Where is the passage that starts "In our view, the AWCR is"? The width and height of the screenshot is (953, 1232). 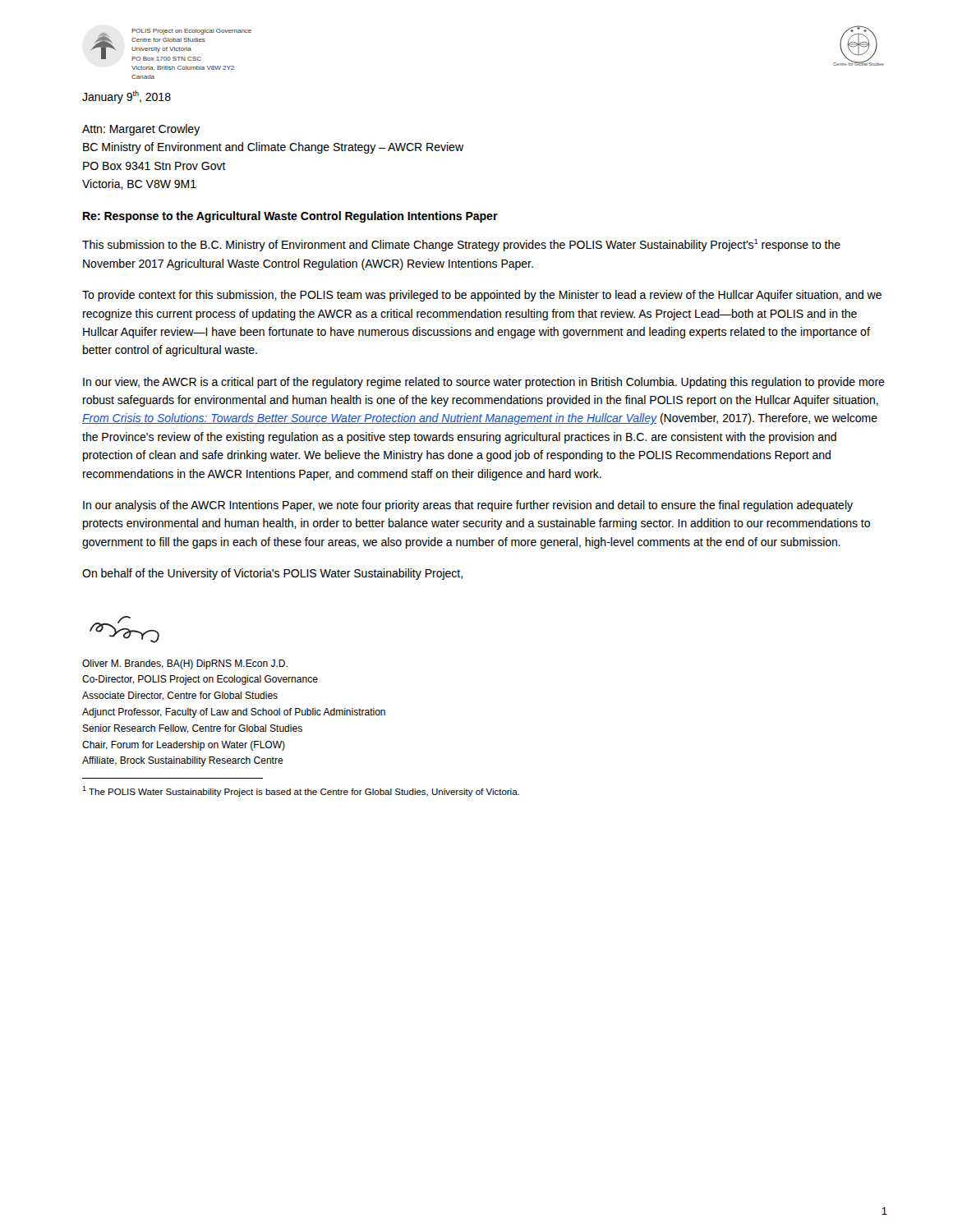coord(483,428)
